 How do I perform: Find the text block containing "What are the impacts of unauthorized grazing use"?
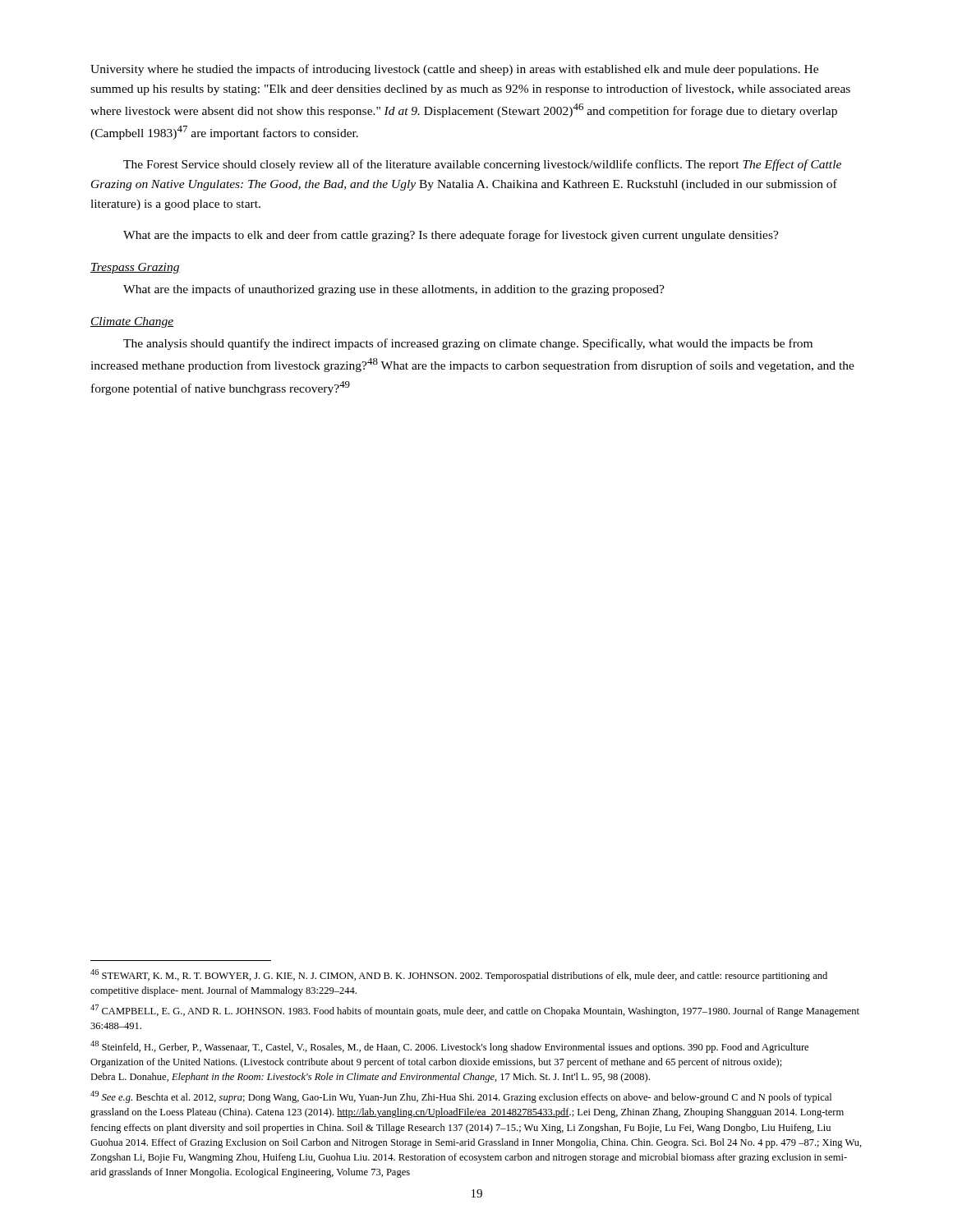click(476, 290)
